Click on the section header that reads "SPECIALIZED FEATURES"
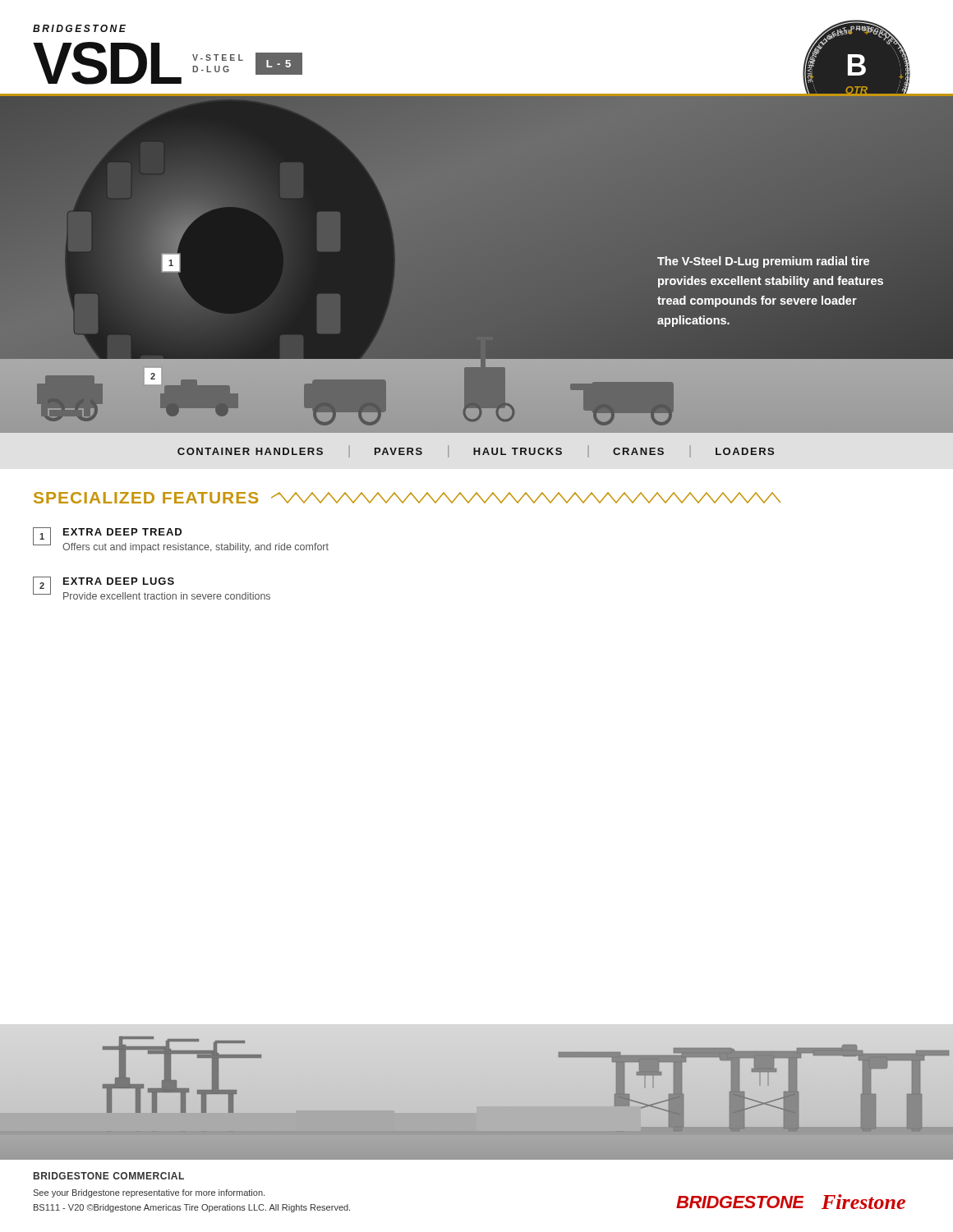This screenshot has height=1232, width=953. coord(407,498)
